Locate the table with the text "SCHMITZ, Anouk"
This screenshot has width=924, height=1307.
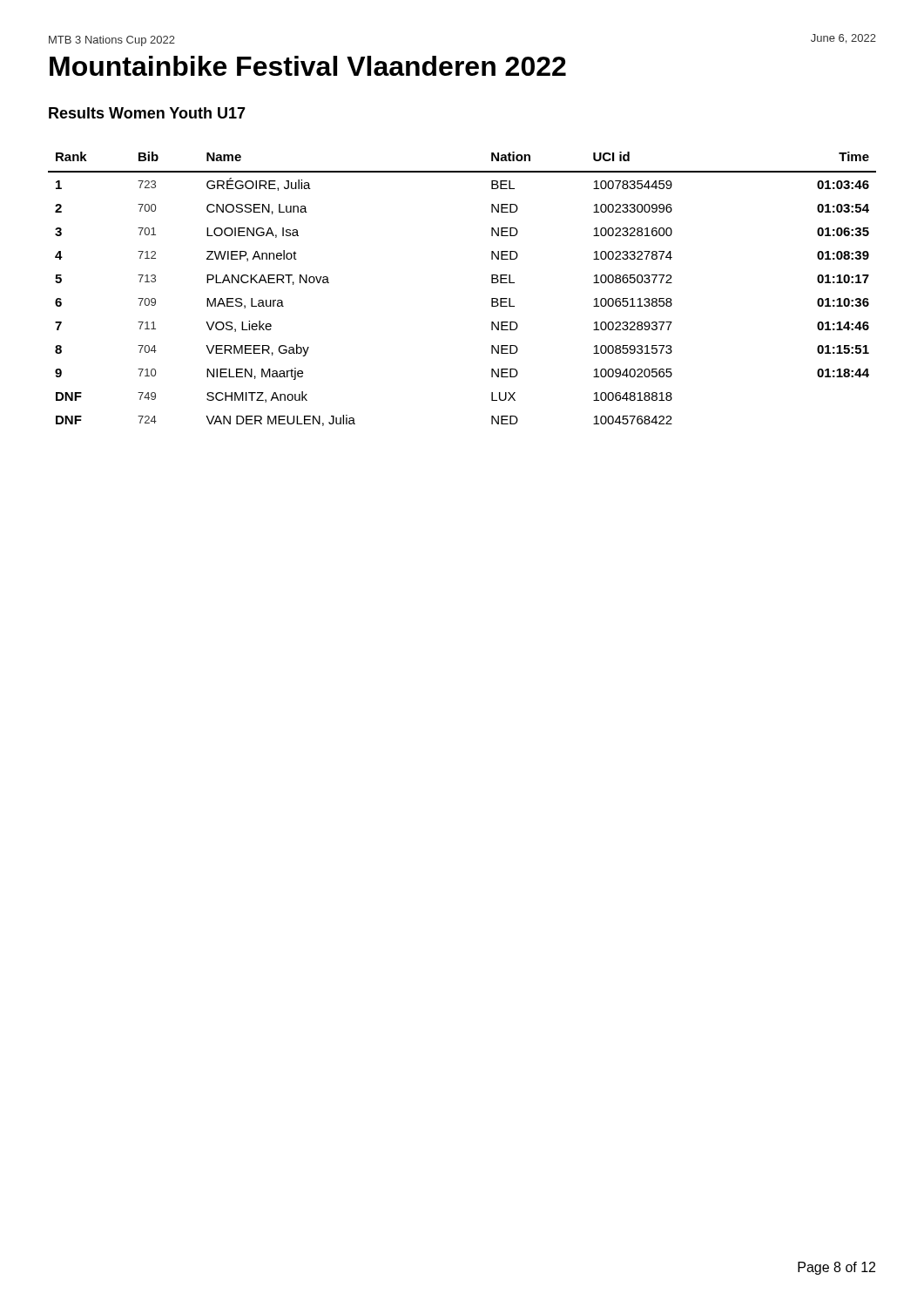[462, 288]
